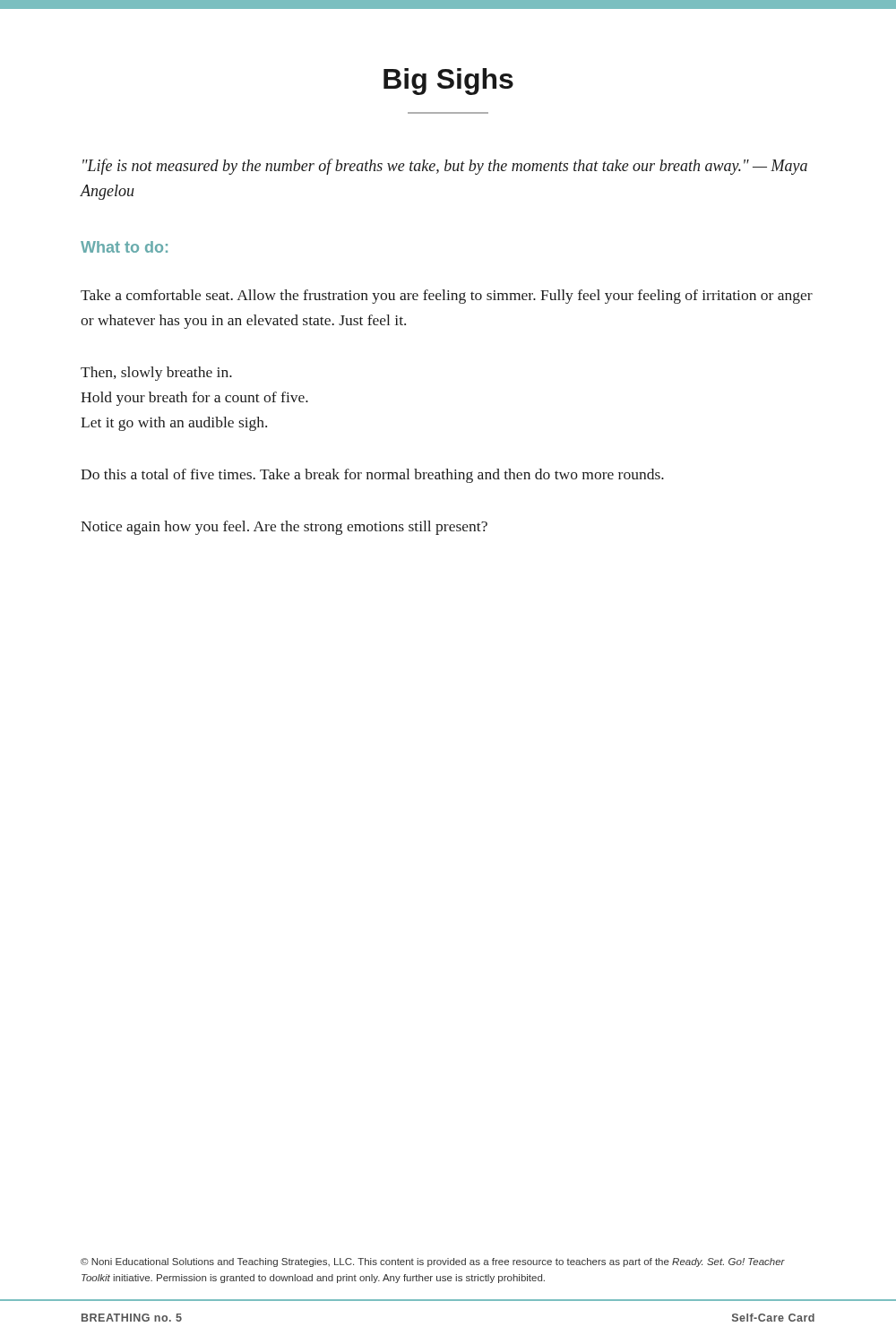This screenshot has width=896, height=1344.
Task: Click on the region starting "Notice again how you feel."
Action: 284,526
